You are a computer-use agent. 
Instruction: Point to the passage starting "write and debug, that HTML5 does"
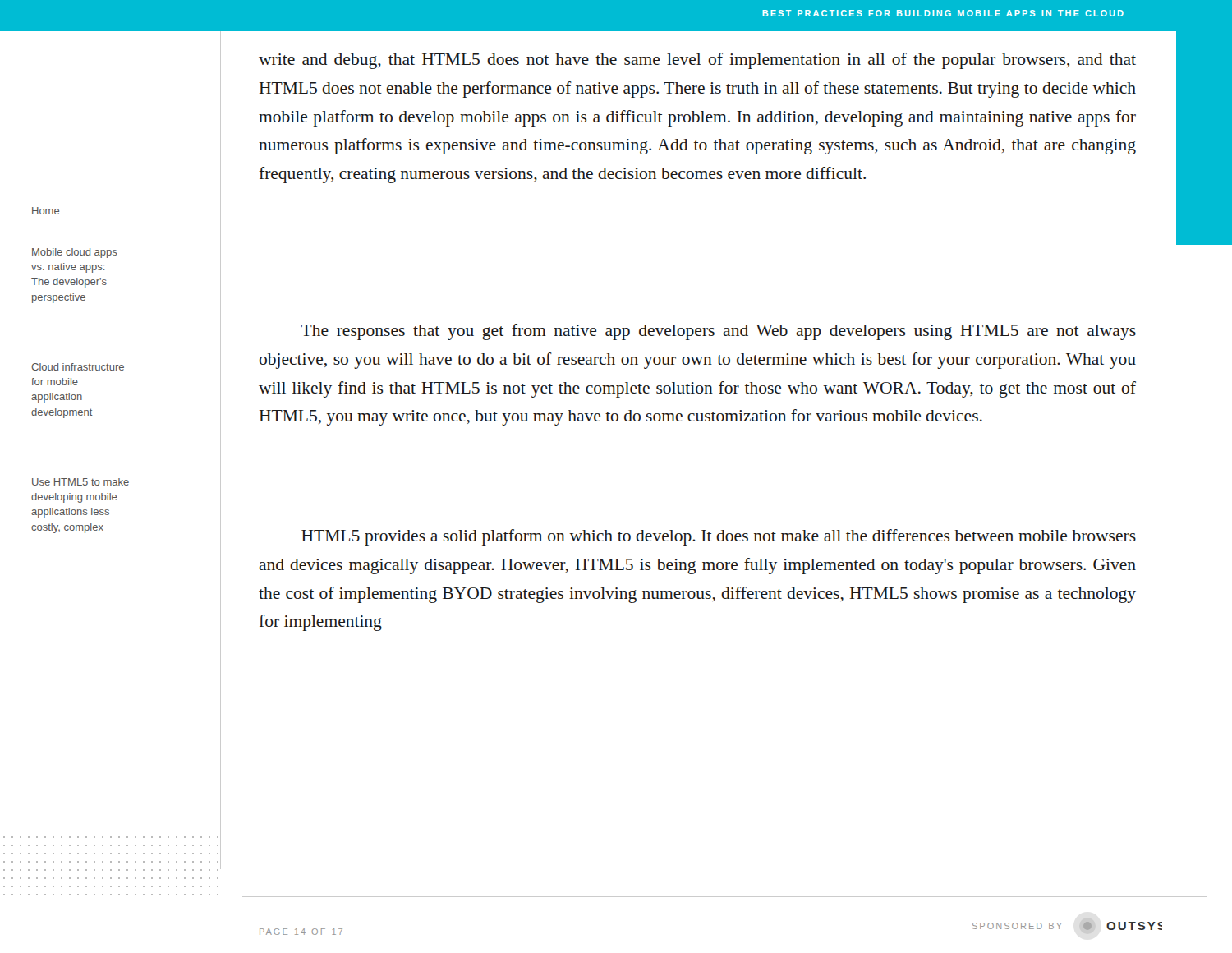click(697, 116)
